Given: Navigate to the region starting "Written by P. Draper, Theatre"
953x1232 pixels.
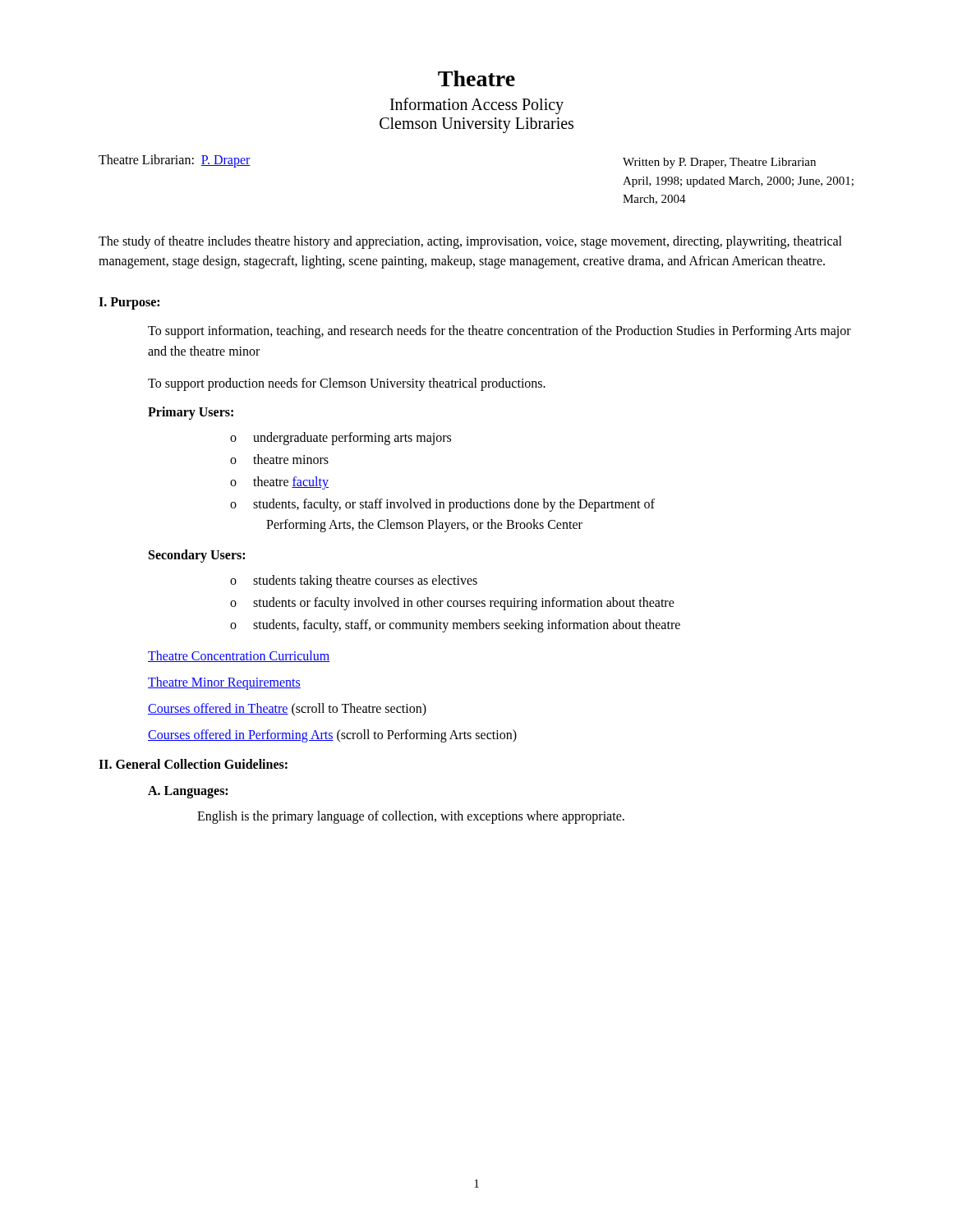Looking at the screenshot, I should pos(739,180).
